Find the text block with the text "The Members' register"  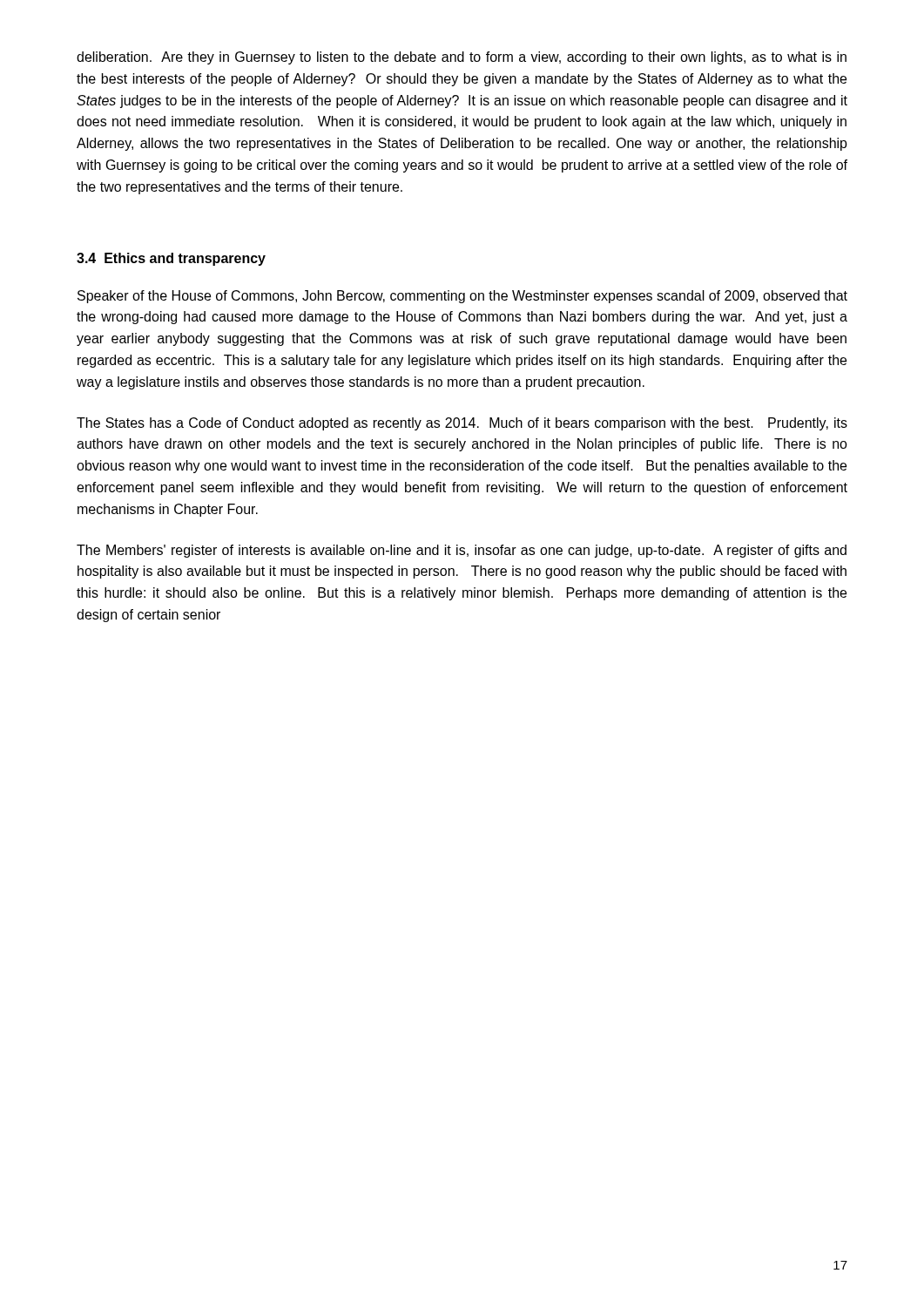[462, 582]
